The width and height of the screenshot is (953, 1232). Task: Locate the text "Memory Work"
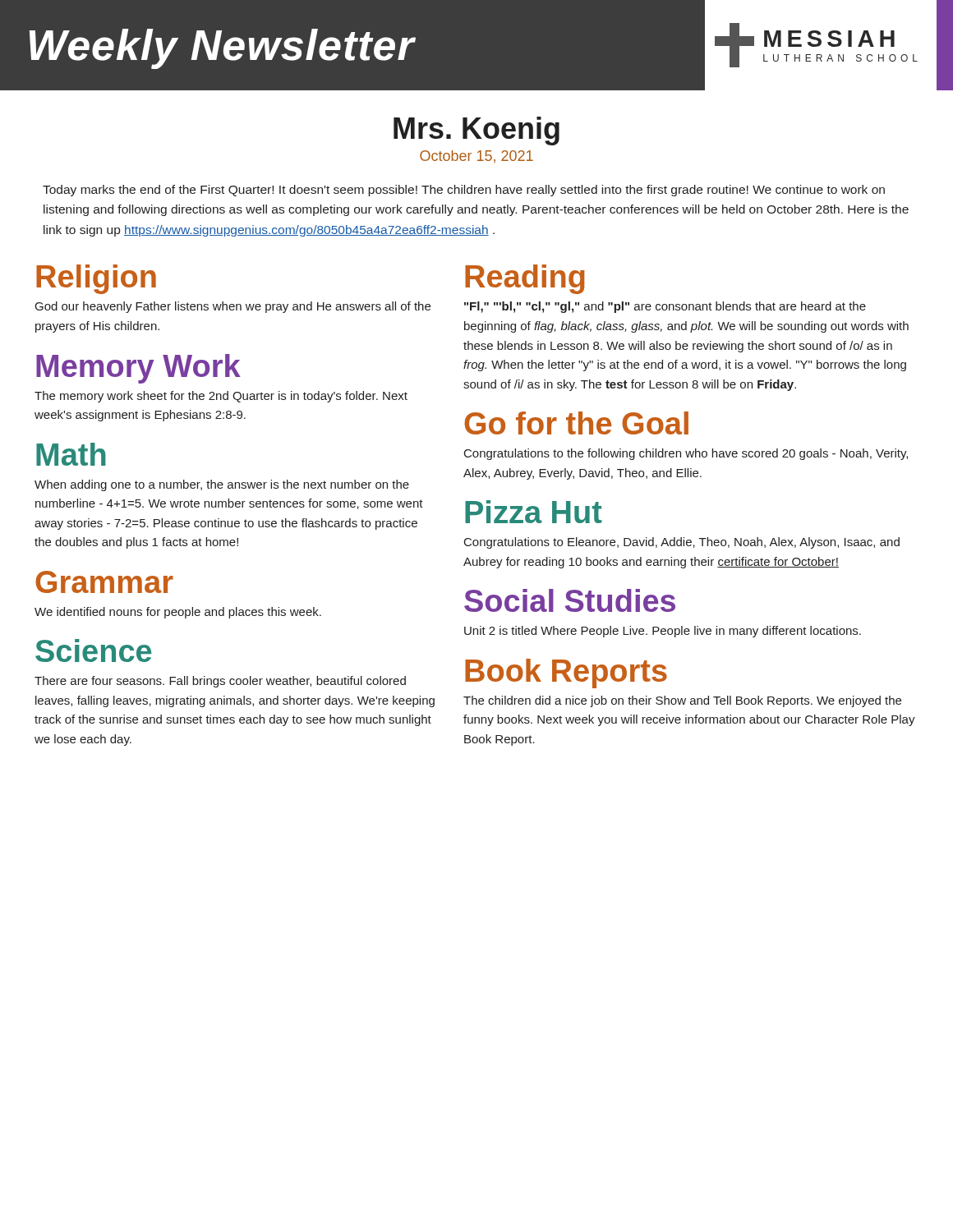(x=137, y=366)
